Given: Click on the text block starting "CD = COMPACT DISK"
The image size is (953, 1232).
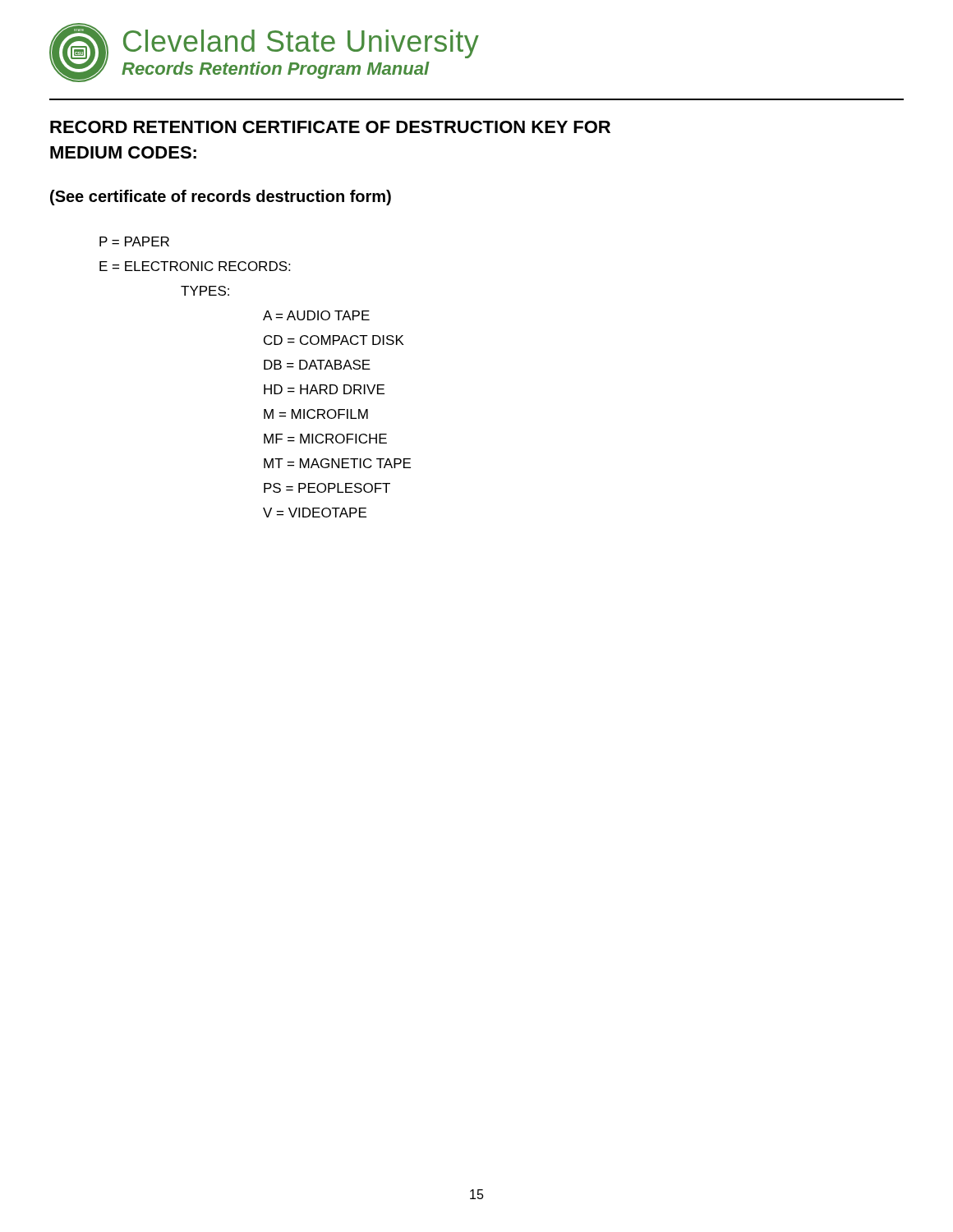Looking at the screenshot, I should click(x=333, y=340).
